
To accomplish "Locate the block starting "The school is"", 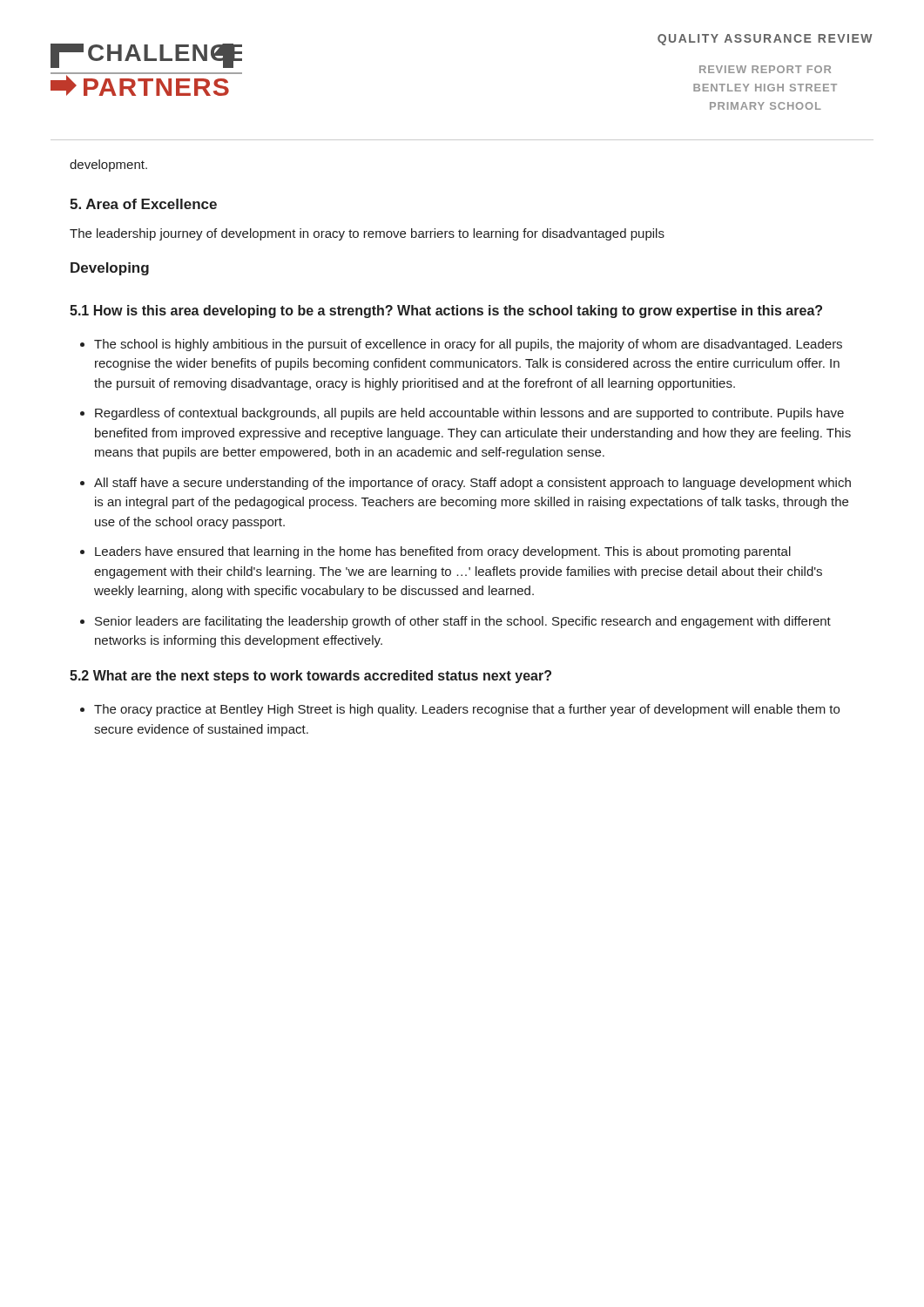I will (468, 363).
